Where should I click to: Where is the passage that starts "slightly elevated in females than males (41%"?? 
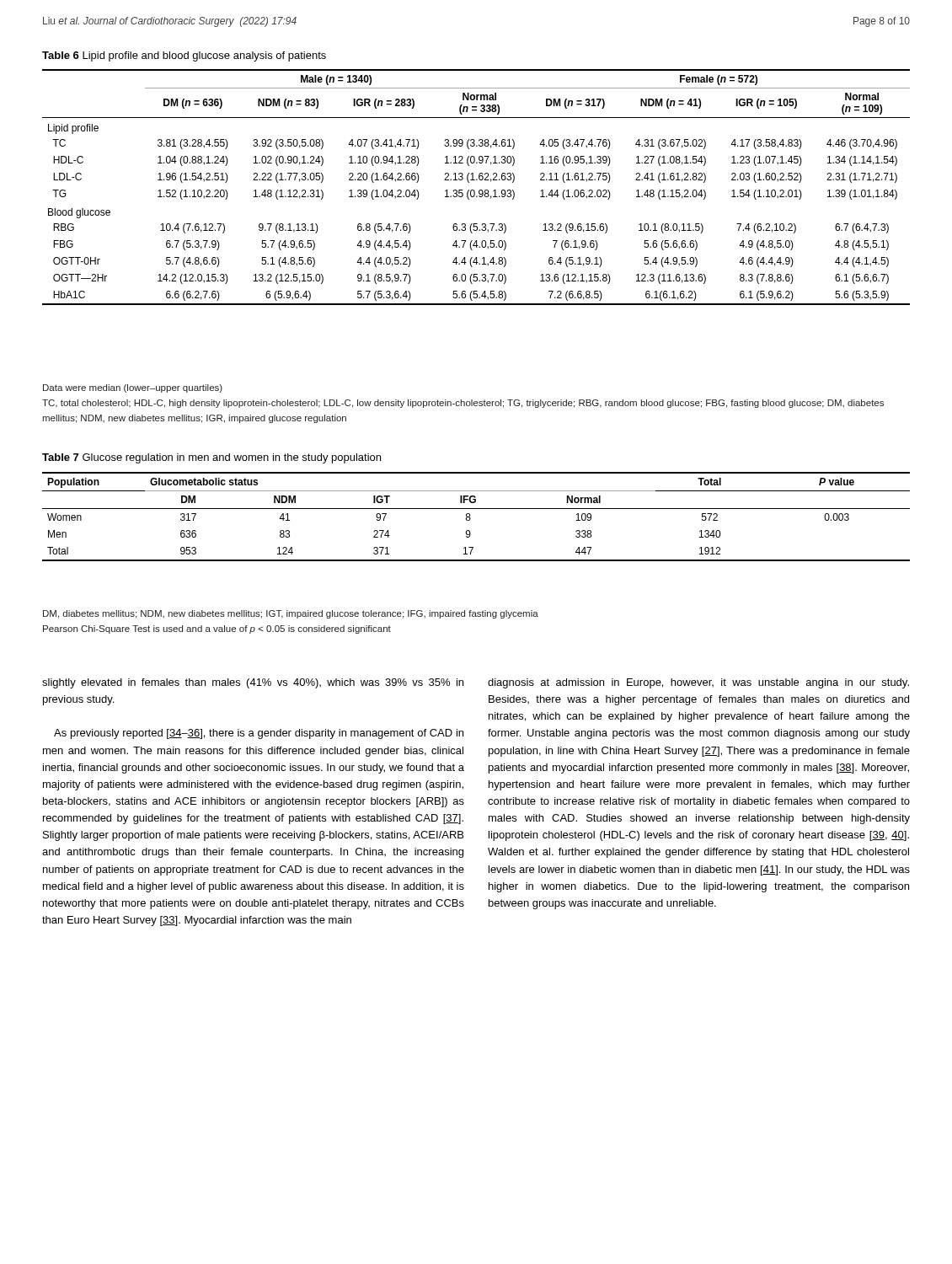point(253,801)
